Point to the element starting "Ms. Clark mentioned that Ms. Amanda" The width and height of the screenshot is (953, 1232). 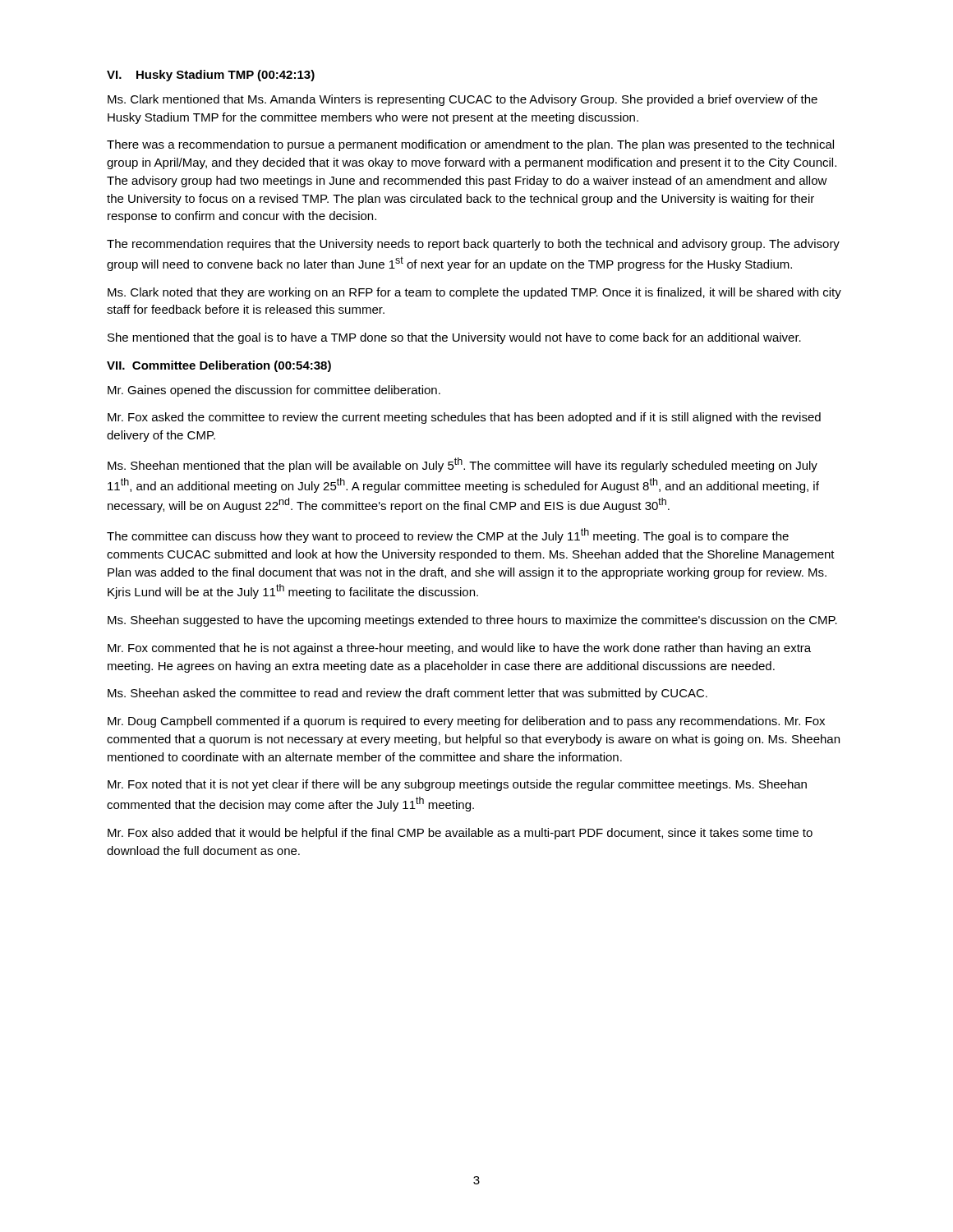[x=462, y=108]
